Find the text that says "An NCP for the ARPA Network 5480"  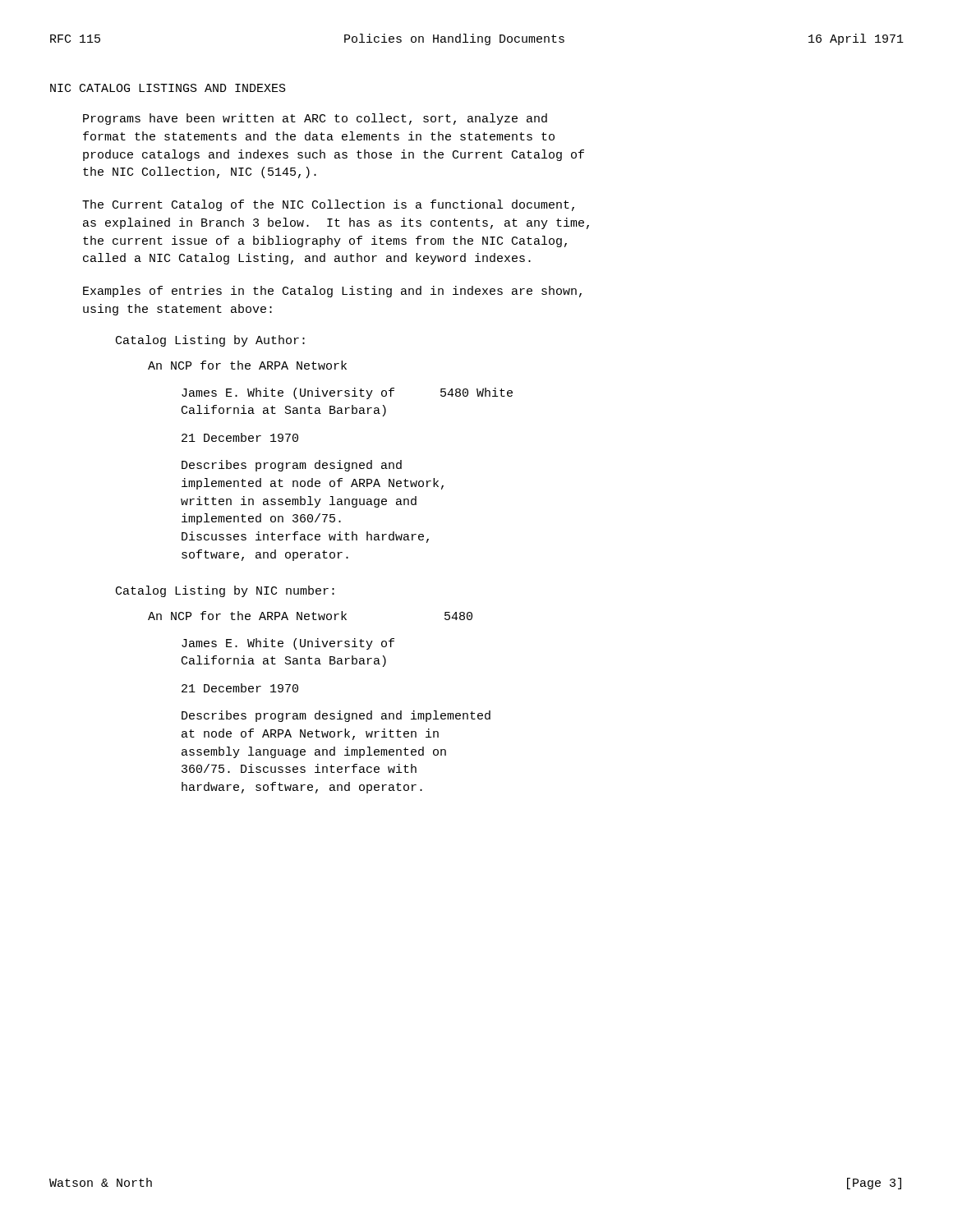311,617
